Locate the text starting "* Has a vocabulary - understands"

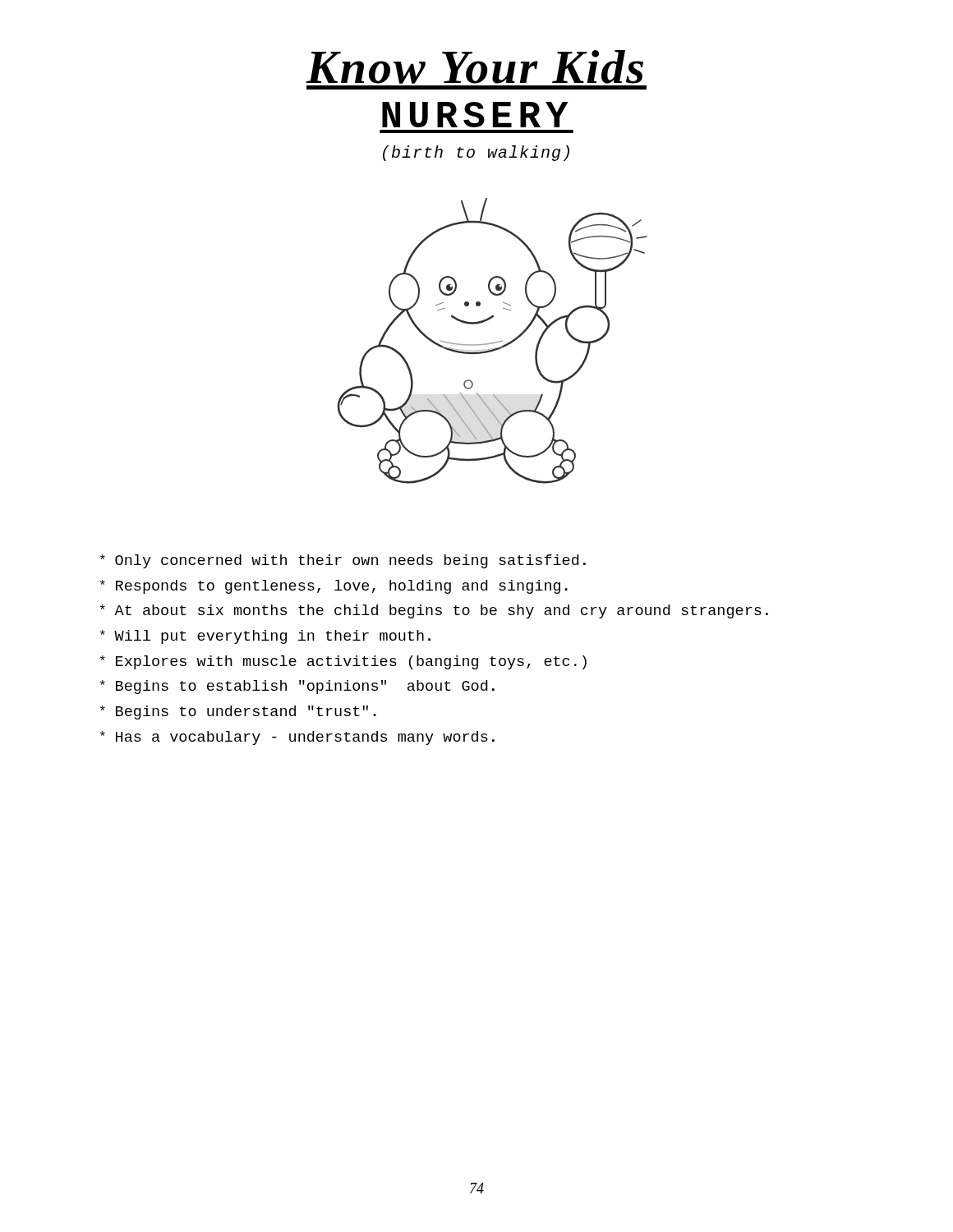tap(298, 738)
